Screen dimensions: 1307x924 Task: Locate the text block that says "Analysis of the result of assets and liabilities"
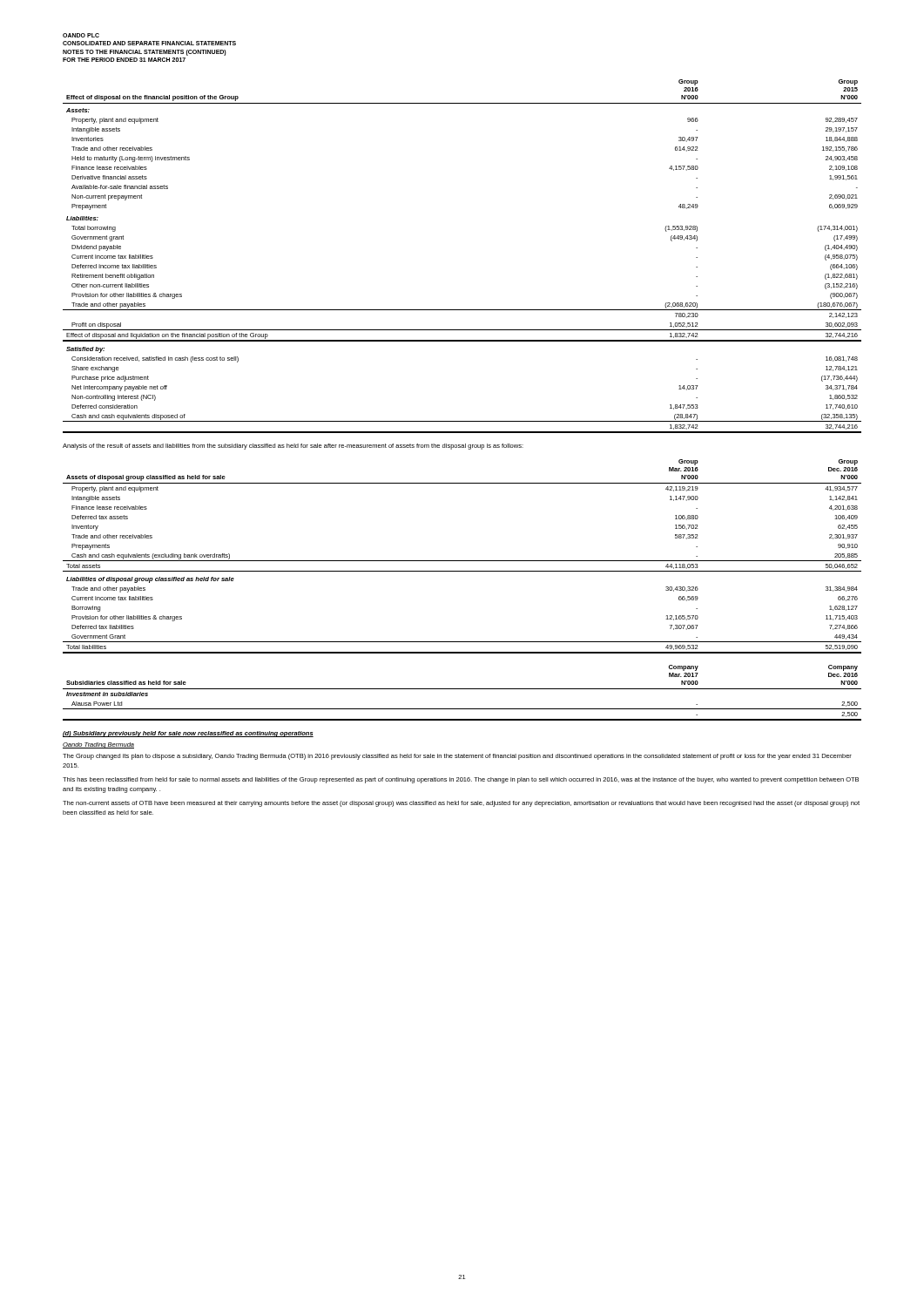(293, 445)
